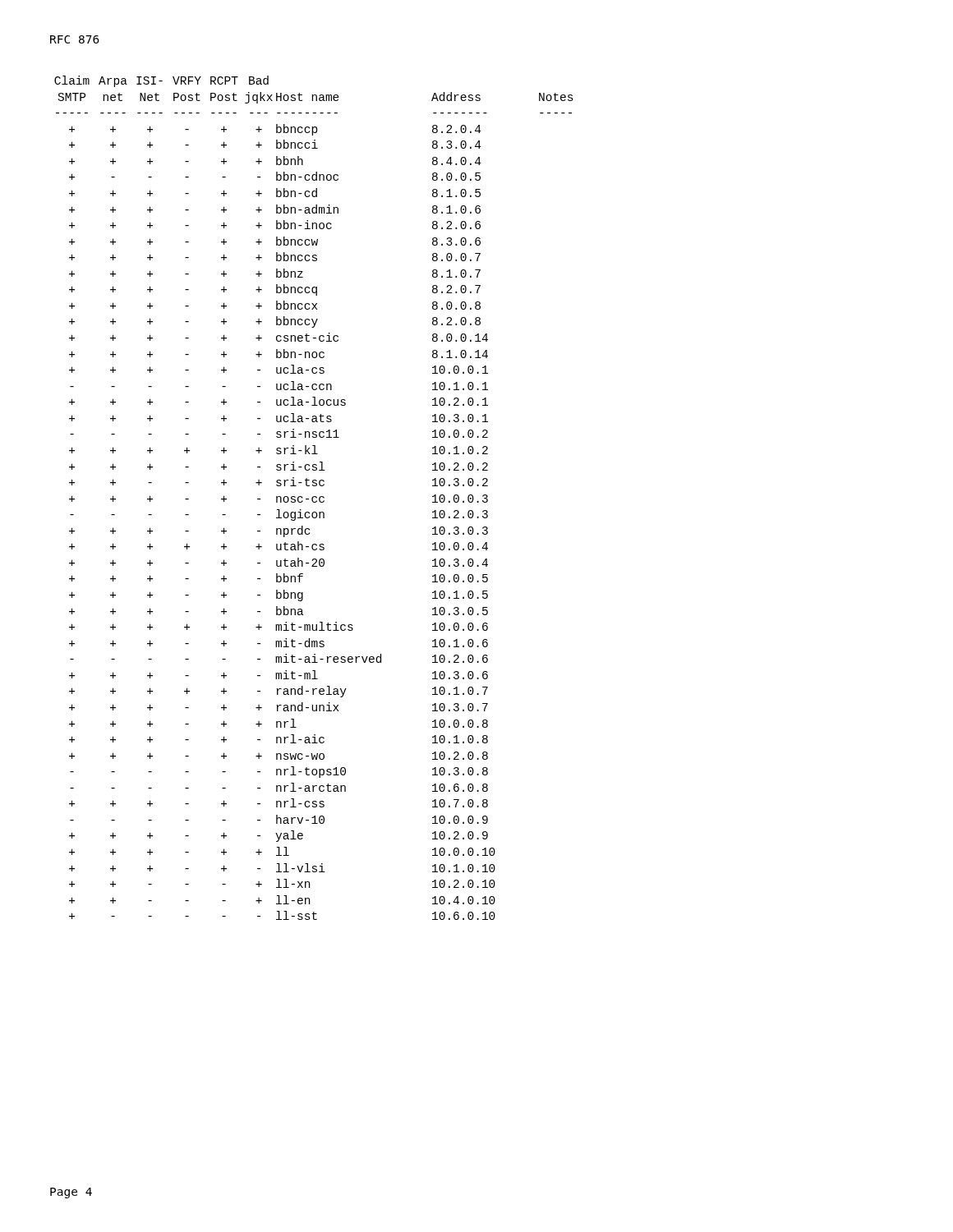
Task: Click on the table containing "Host name"
Action: [x=327, y=500]
